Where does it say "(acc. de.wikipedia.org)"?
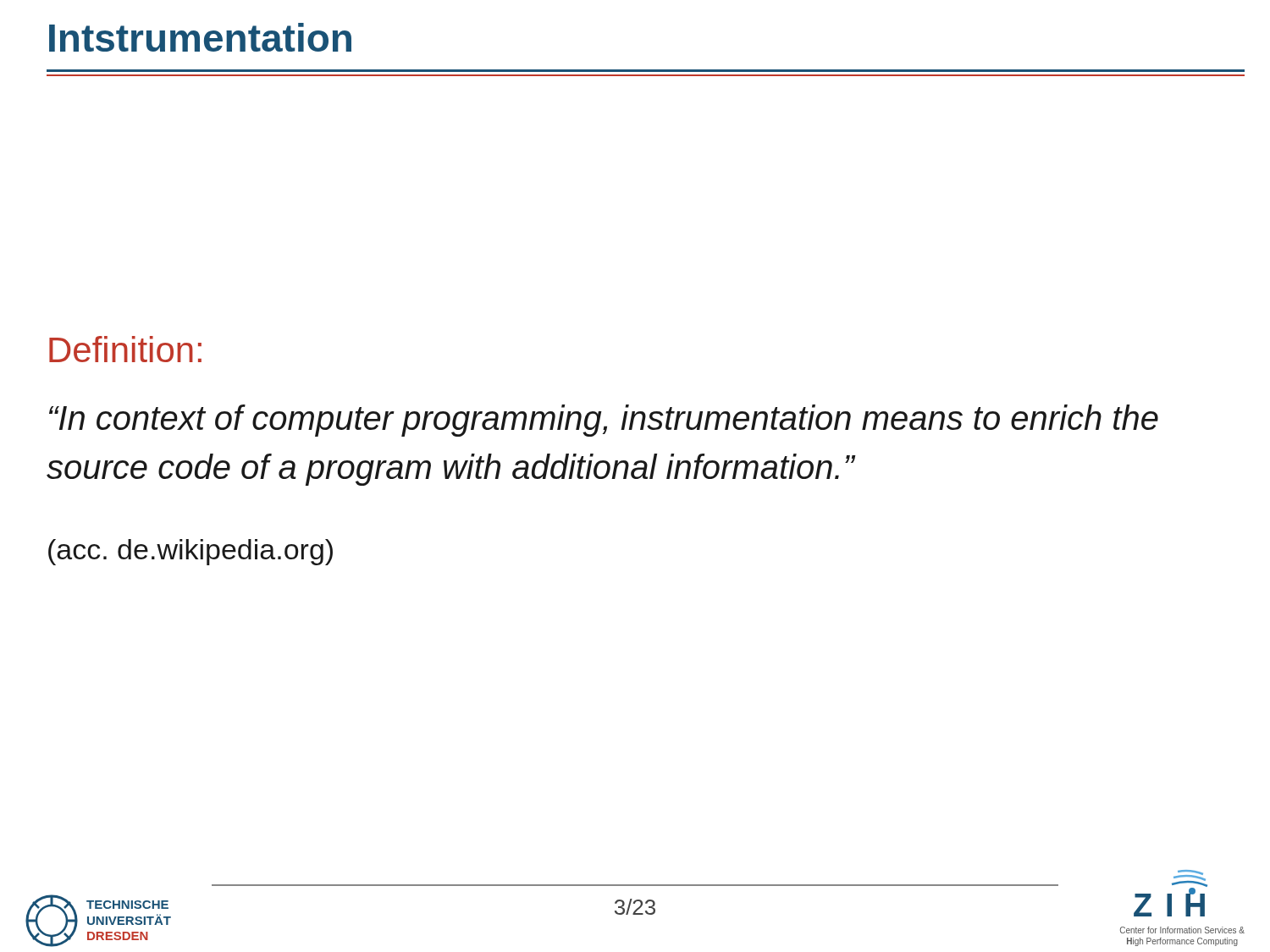The height and width of the screenshot is (952, 1270). click(191, 549)
